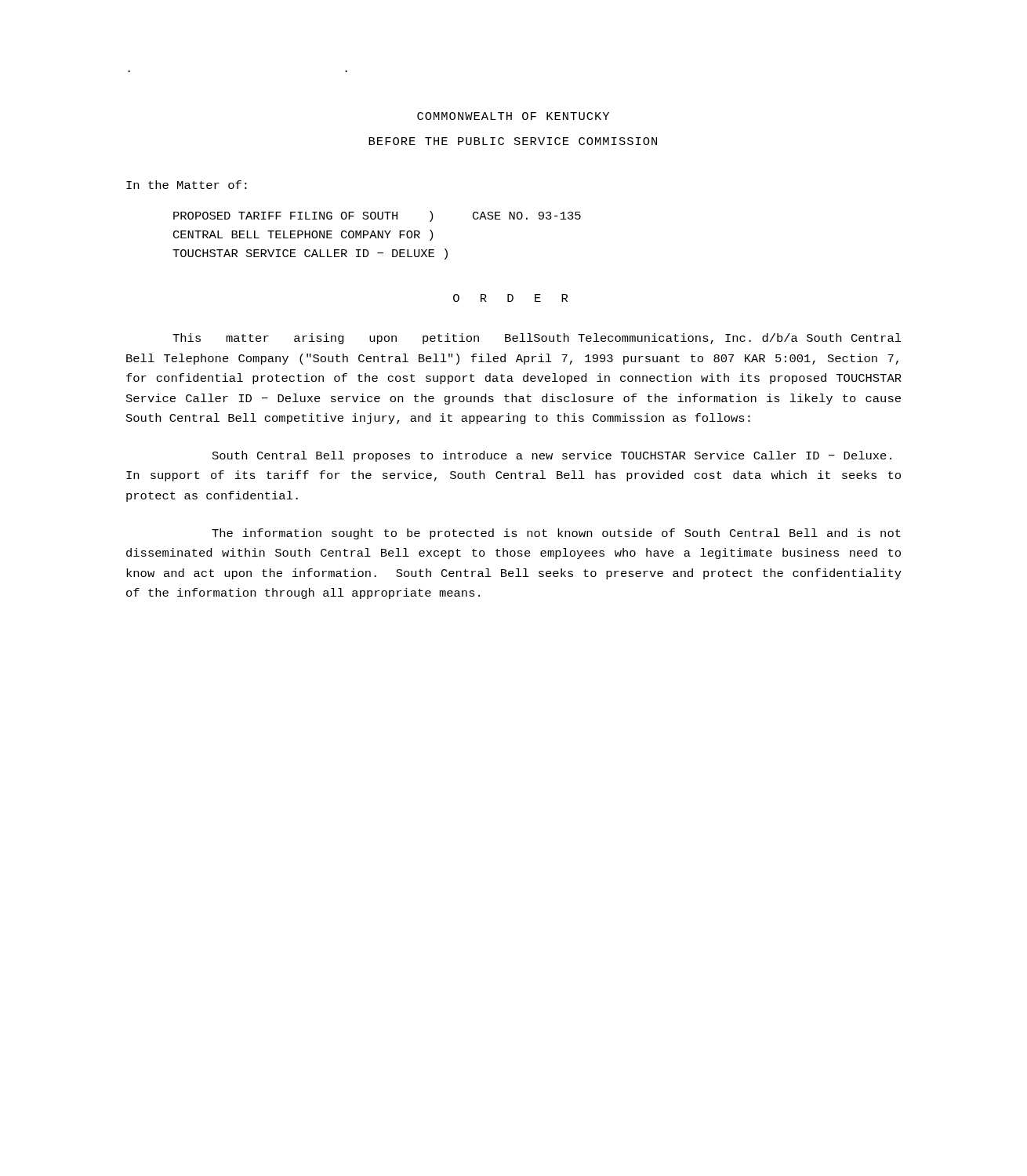Screen dimensions: 1176x1027
Task: Point to the block starting "In the Matter of:"
Action: (x=187, y=186)
